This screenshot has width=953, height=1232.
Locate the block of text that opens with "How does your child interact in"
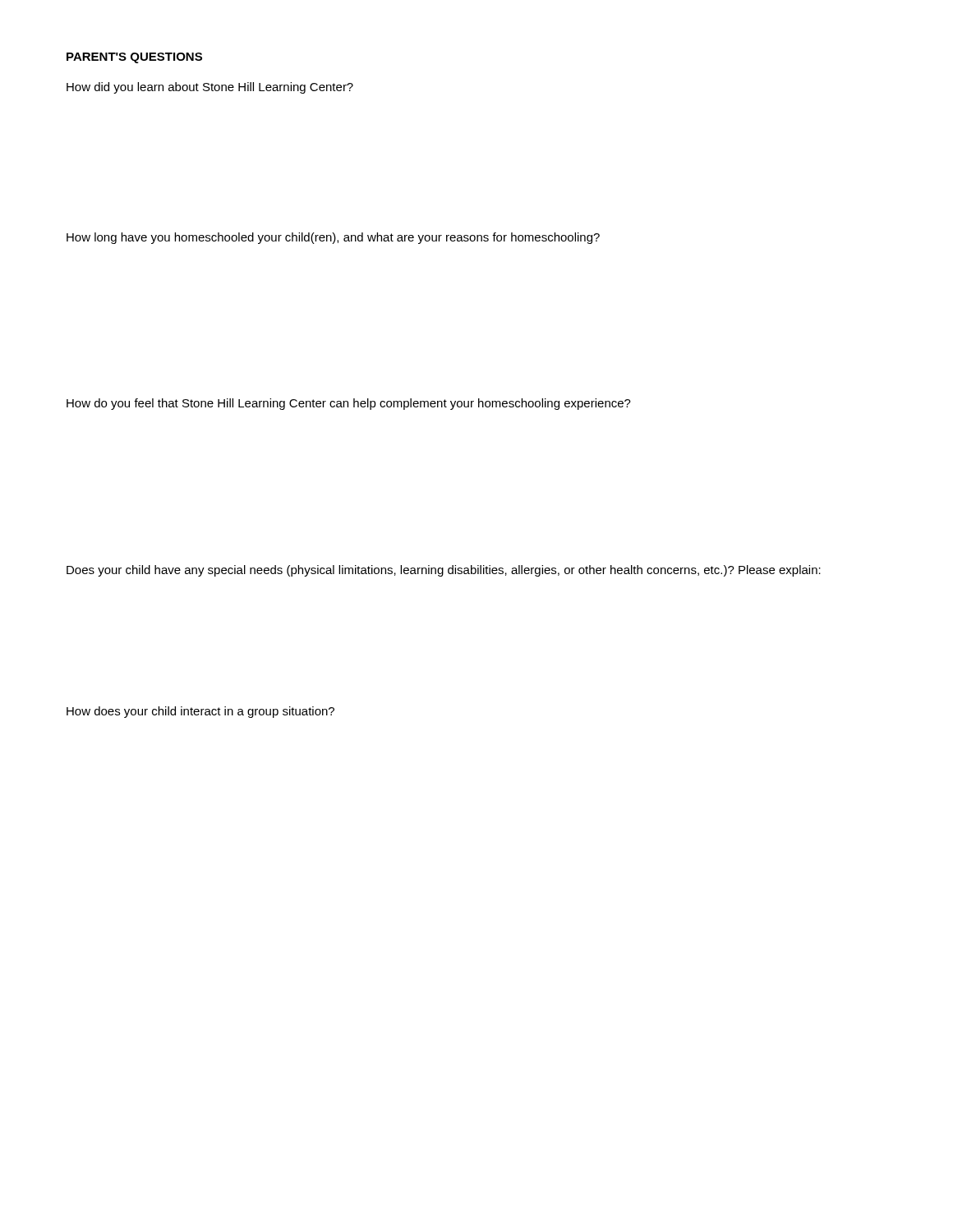[200, 711]
